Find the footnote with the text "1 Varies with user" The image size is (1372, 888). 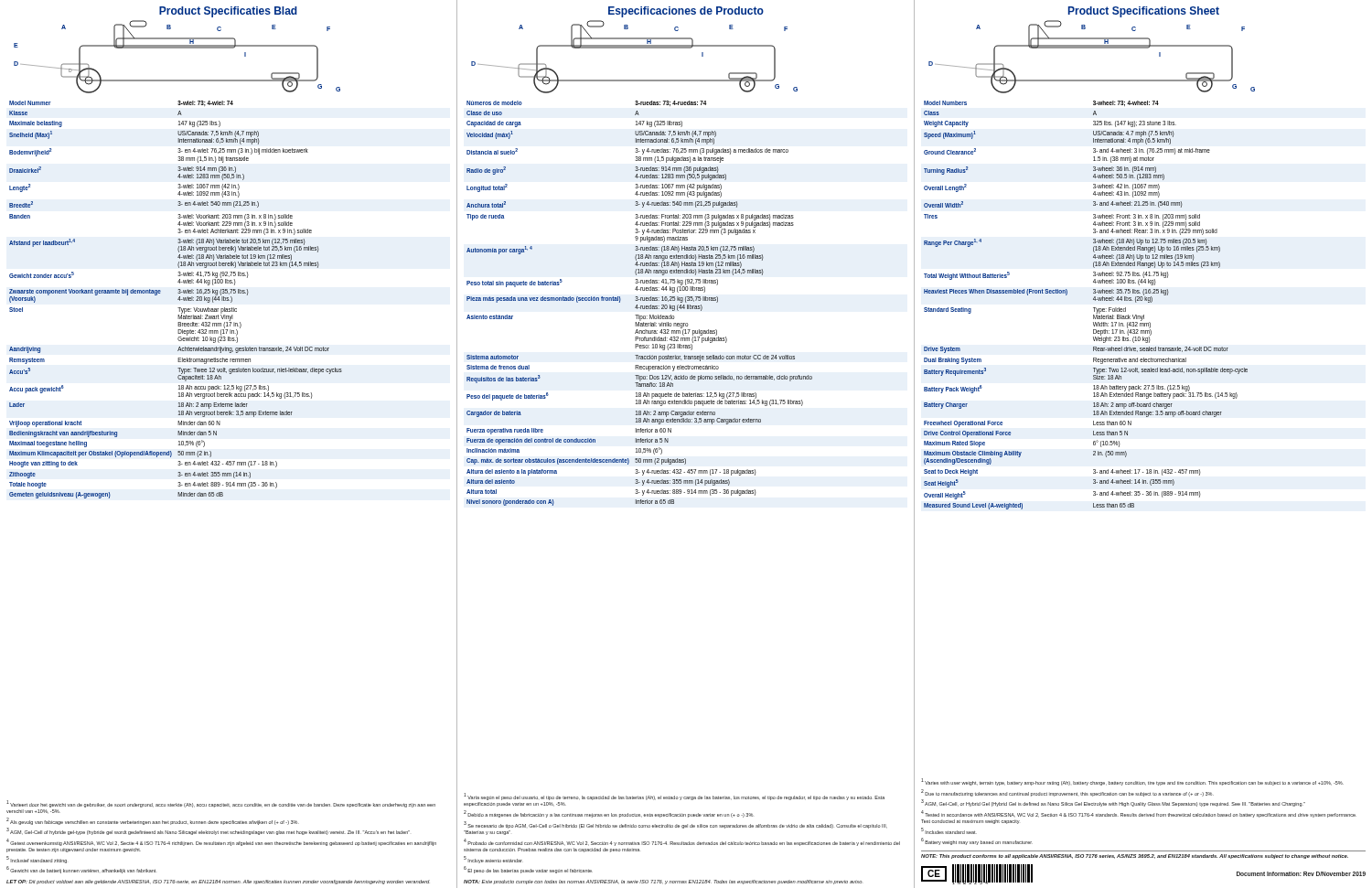pyautogui.click(x=1143, y=812)
